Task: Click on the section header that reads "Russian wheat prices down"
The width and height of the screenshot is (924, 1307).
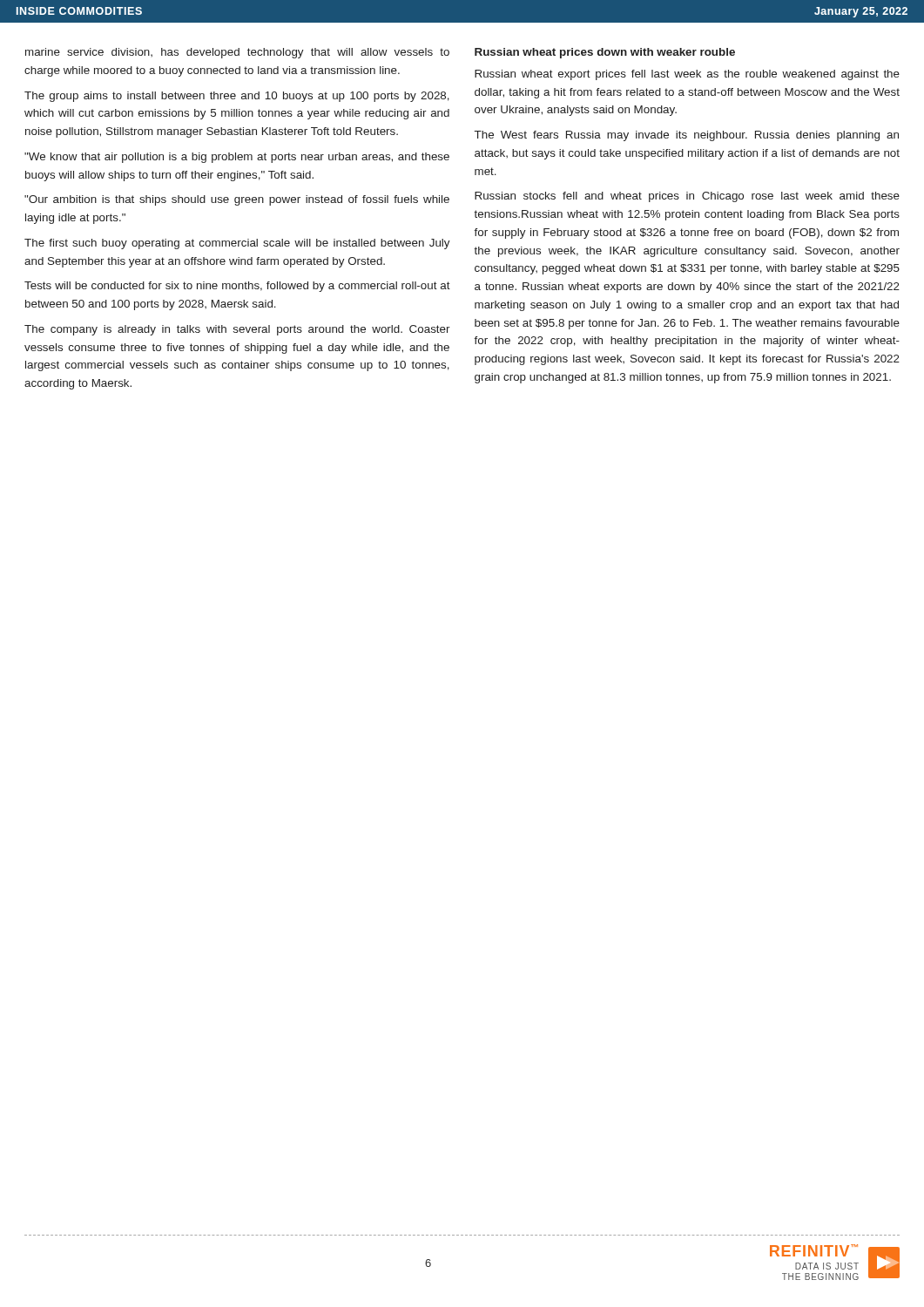Action: point(605,52)
